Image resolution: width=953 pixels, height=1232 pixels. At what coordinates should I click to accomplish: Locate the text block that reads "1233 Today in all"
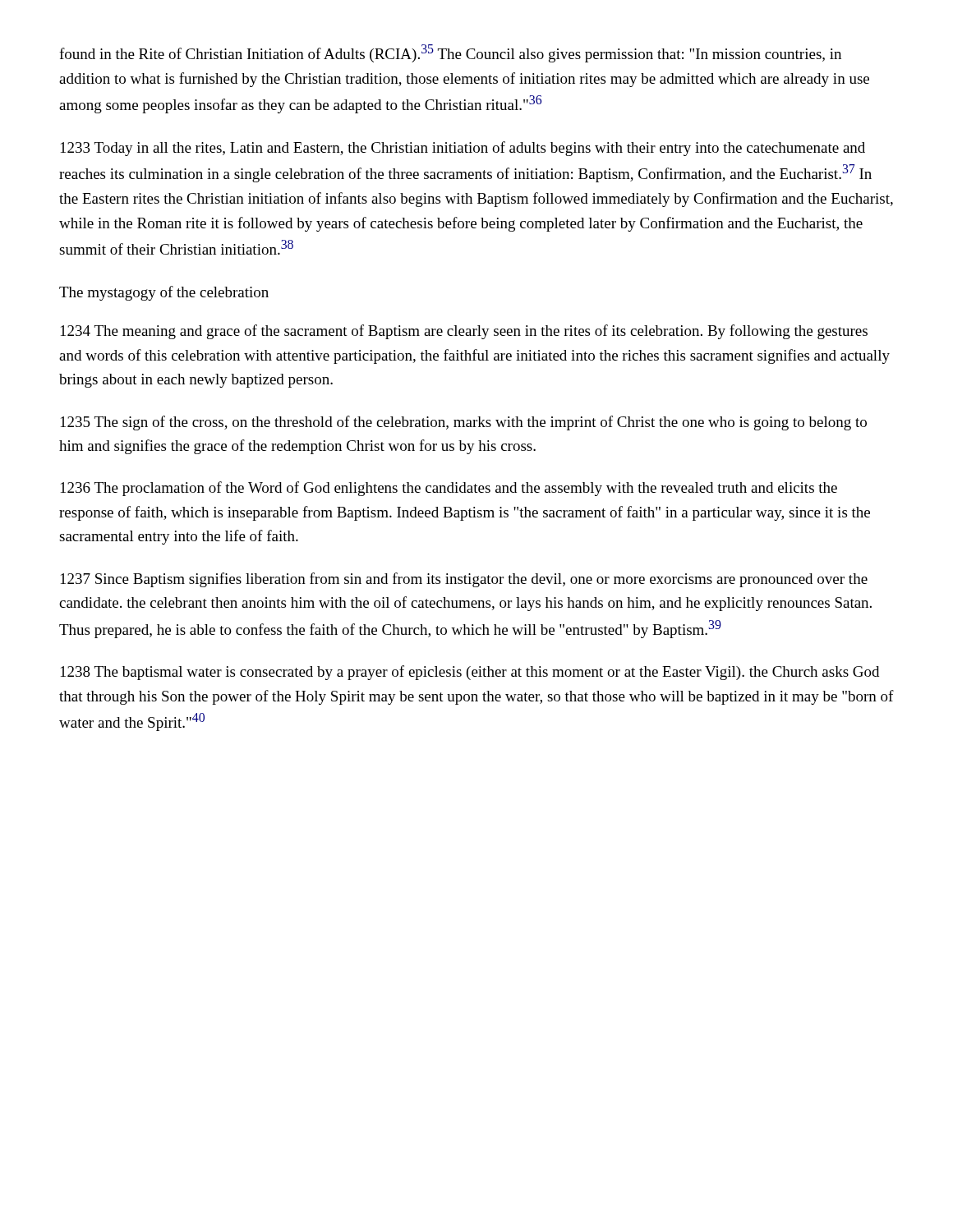[x=476, y=198]
